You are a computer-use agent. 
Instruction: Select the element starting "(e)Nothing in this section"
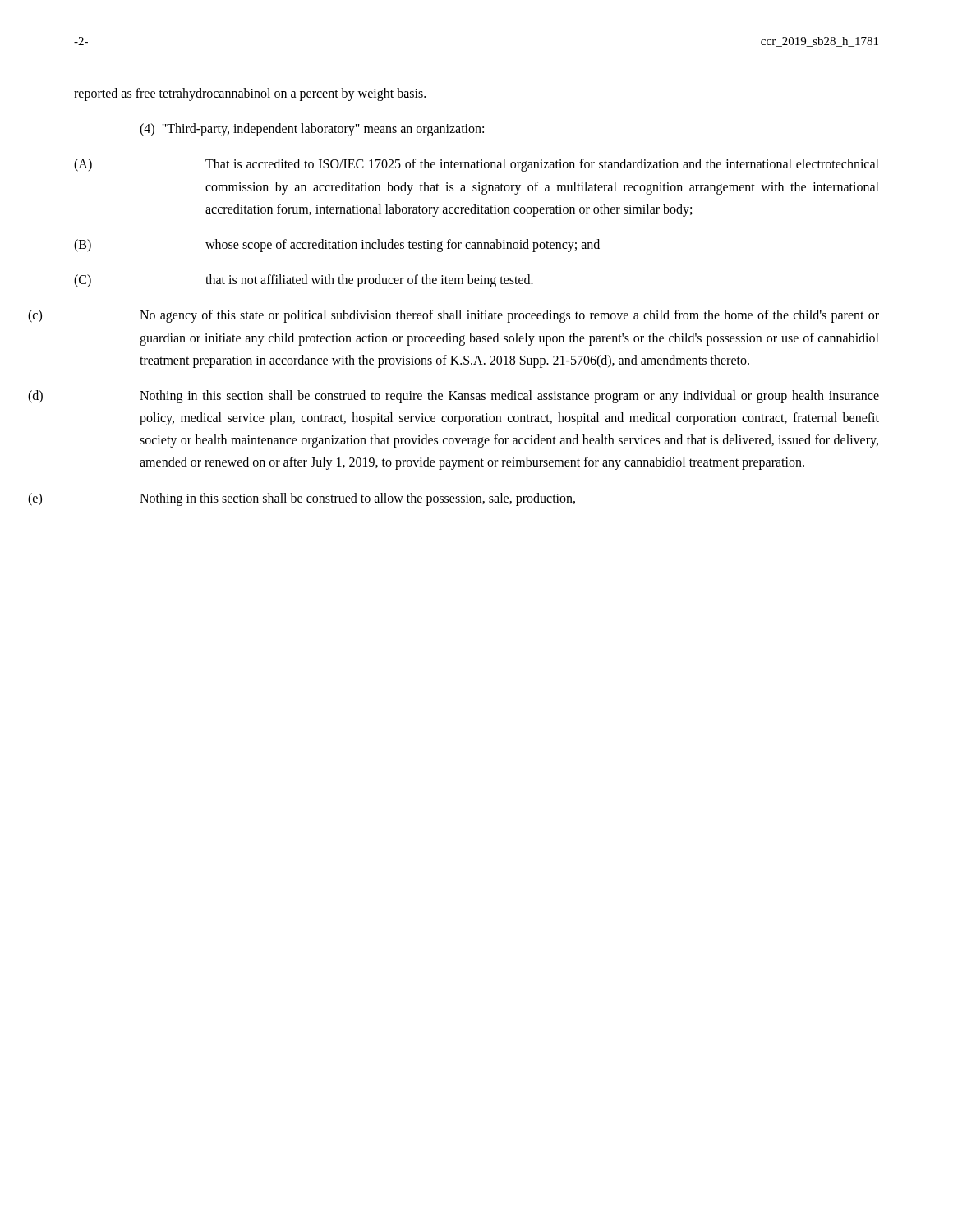point(325,498)
